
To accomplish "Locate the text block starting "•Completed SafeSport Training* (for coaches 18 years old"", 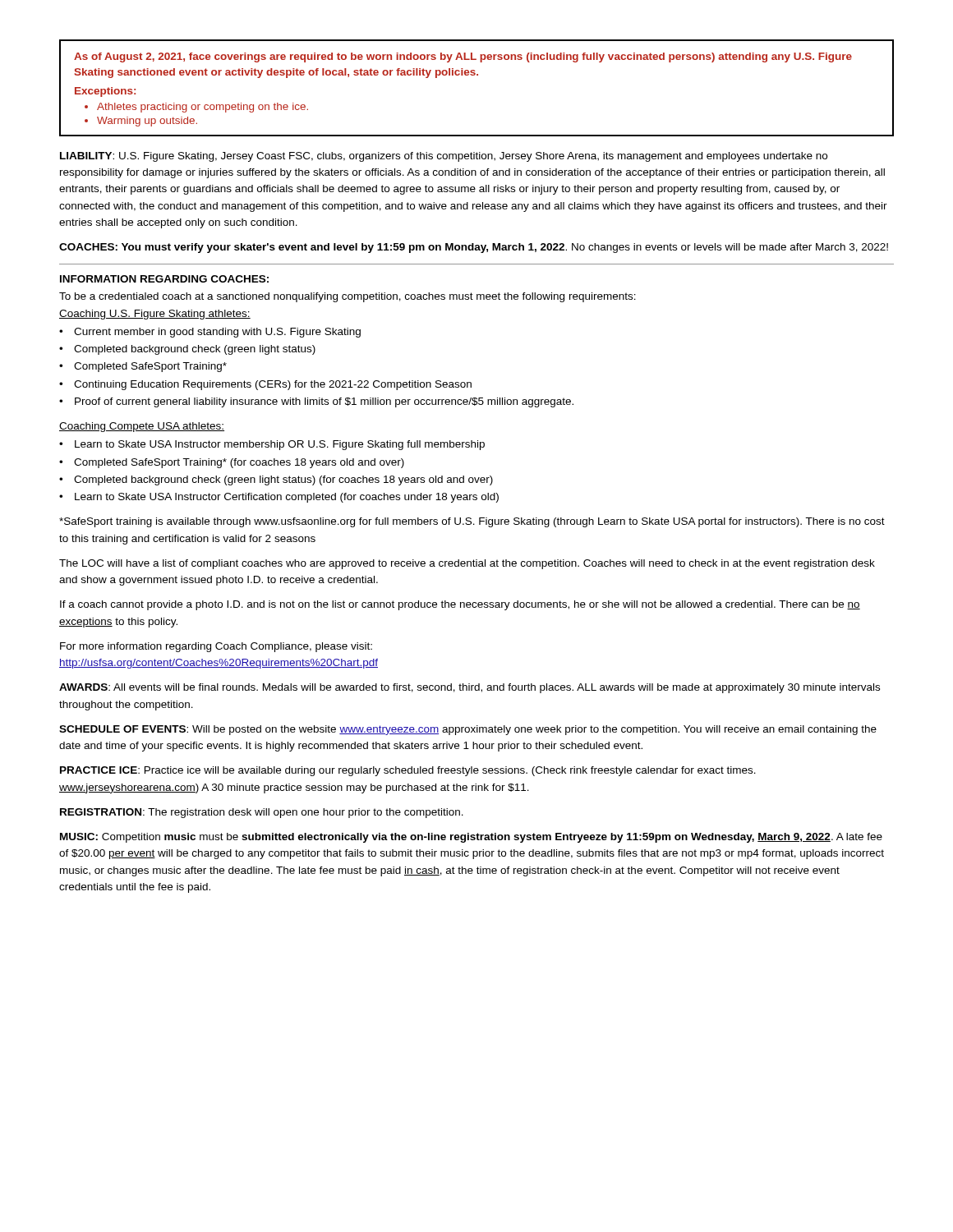I will click(232, 462).
